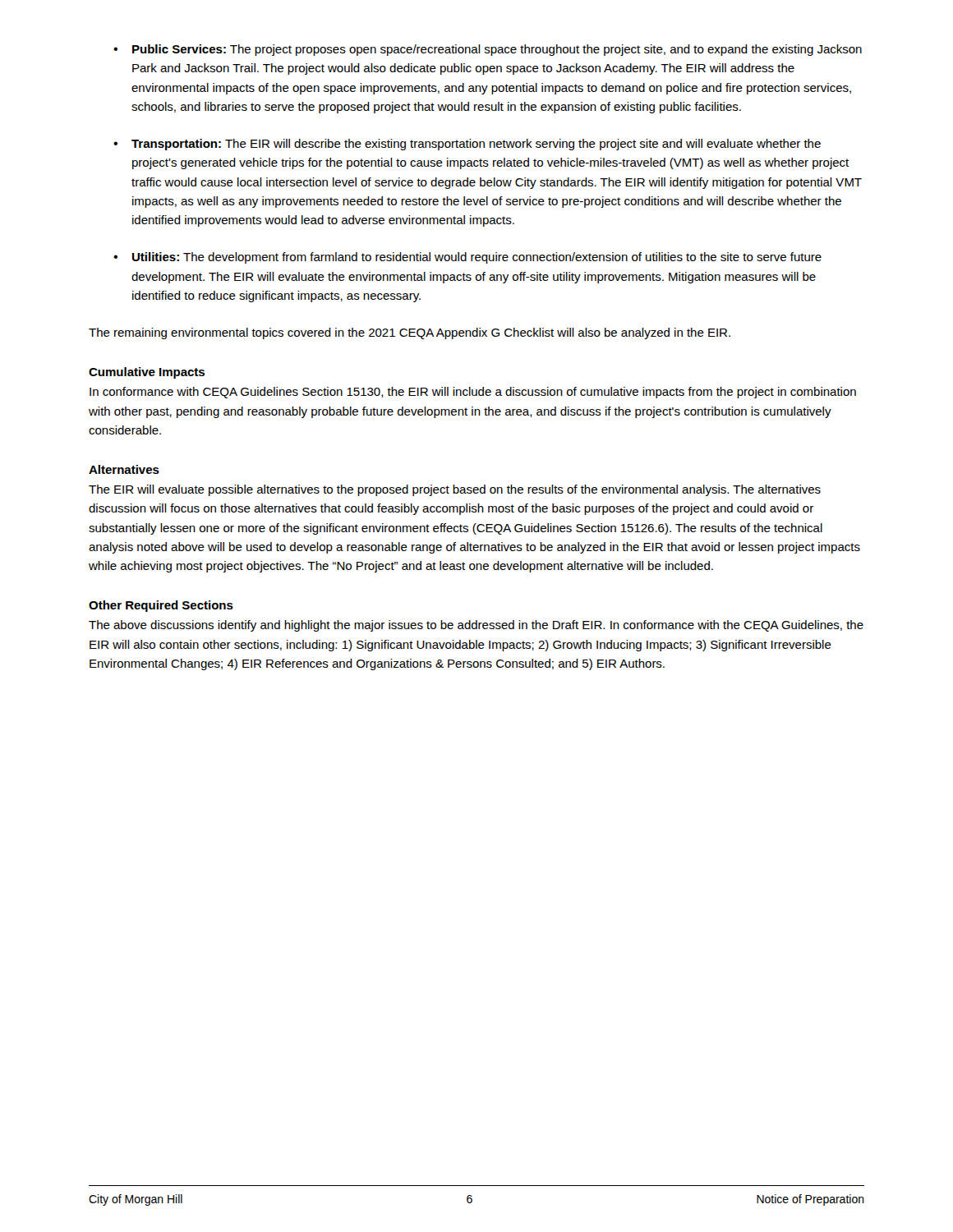This screenshot has height=1232, width=953.
Task: Where is the passage that starts "The remaining environmental topics covered in the 2021"?
Action: (410, 332)
